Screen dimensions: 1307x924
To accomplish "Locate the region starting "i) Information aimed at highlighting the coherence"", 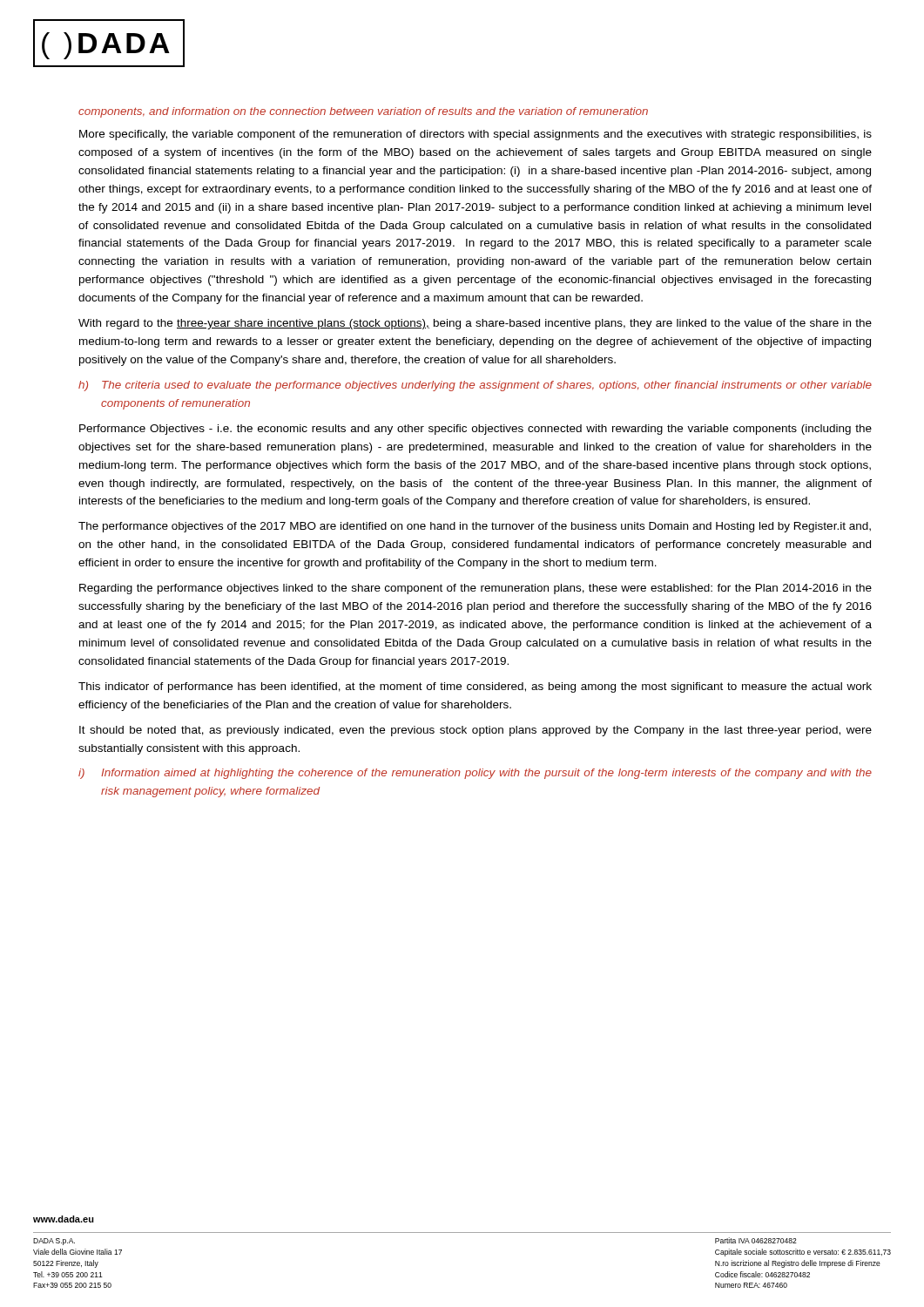I will (x=475, y=783).
